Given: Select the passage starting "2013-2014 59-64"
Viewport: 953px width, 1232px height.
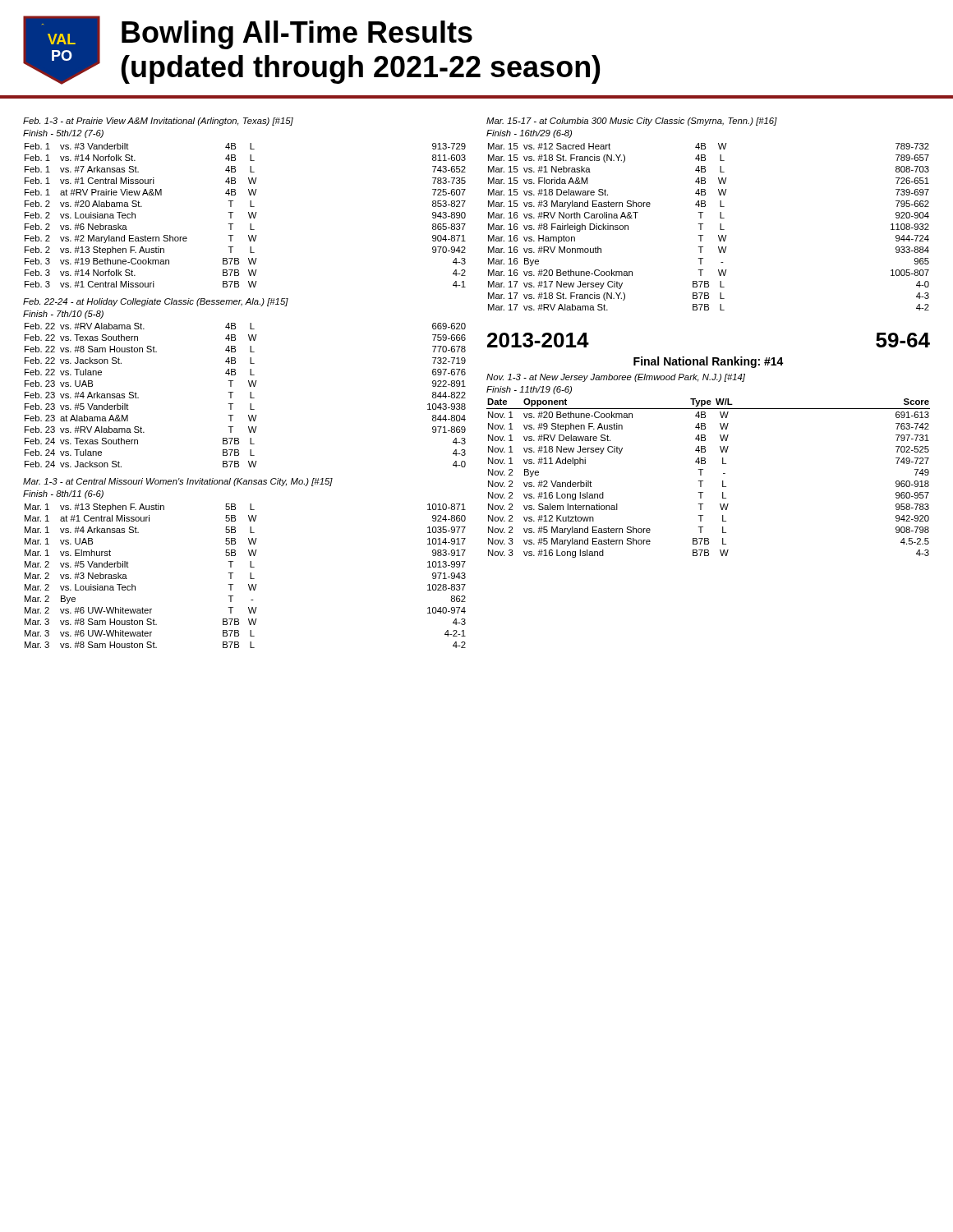Looking at the screenshot, I should (x=547, y=340).
